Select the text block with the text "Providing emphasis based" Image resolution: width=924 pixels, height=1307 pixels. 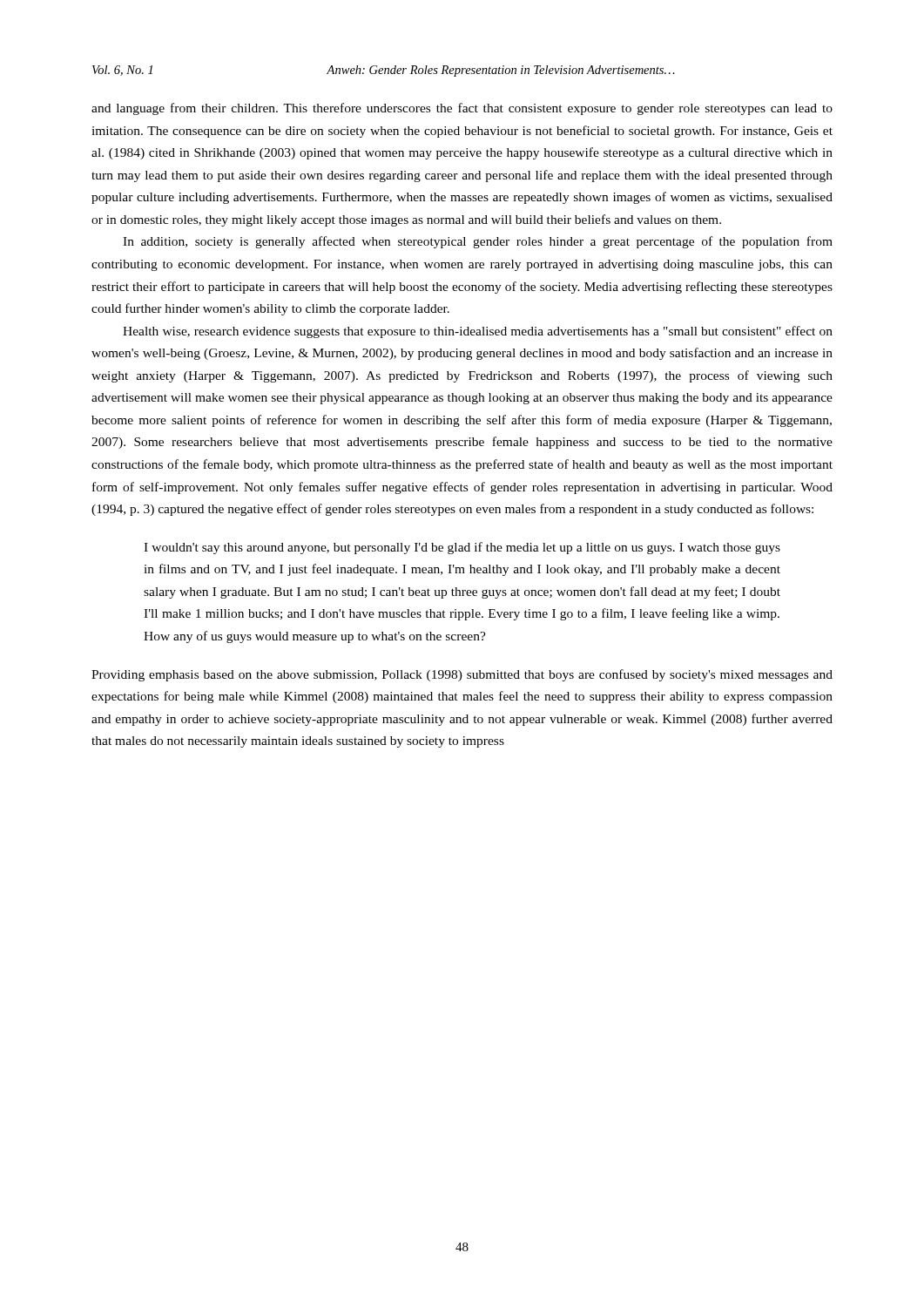click(462, 707)
